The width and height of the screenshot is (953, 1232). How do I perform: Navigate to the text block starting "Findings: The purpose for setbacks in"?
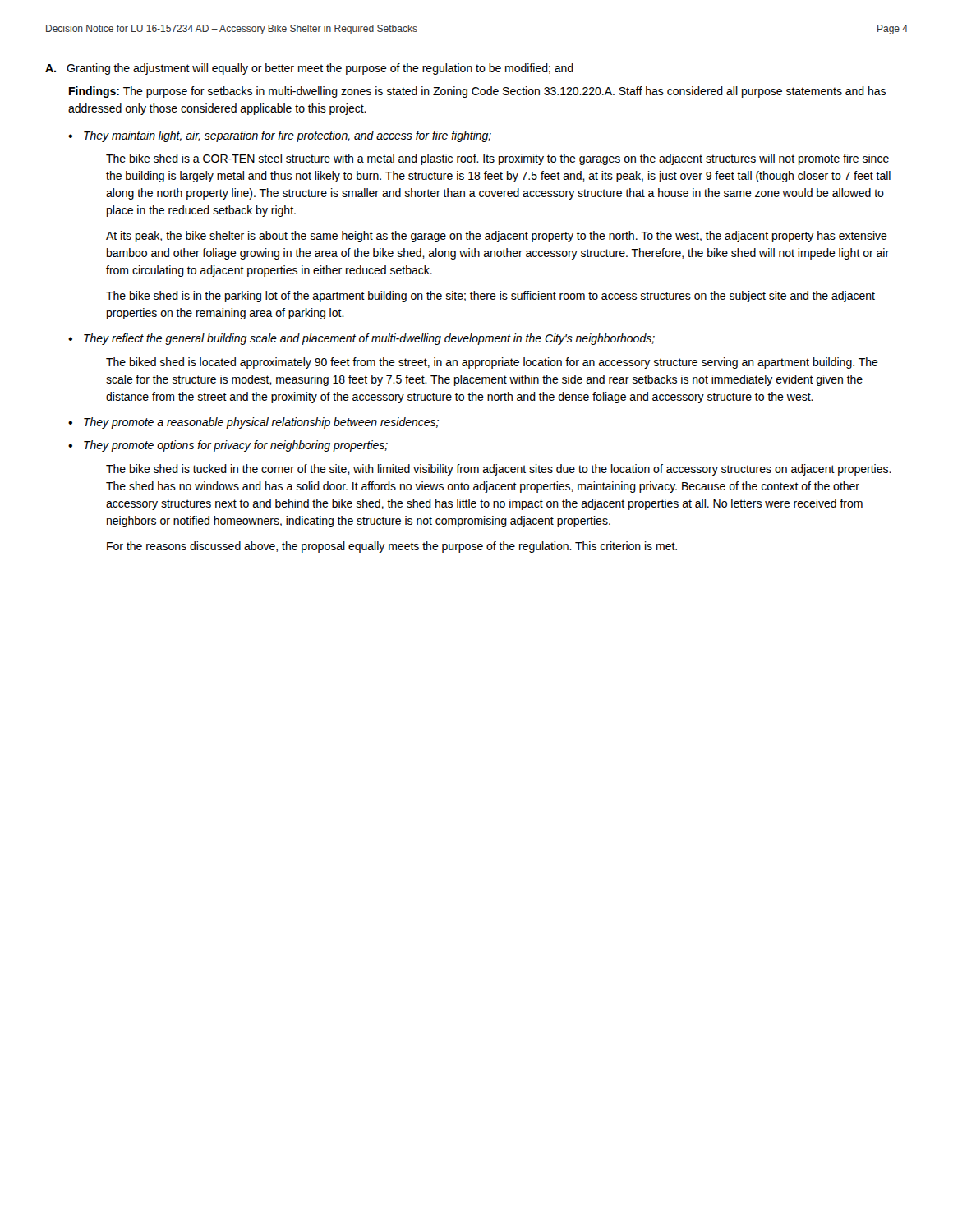(x=488, y=100)
